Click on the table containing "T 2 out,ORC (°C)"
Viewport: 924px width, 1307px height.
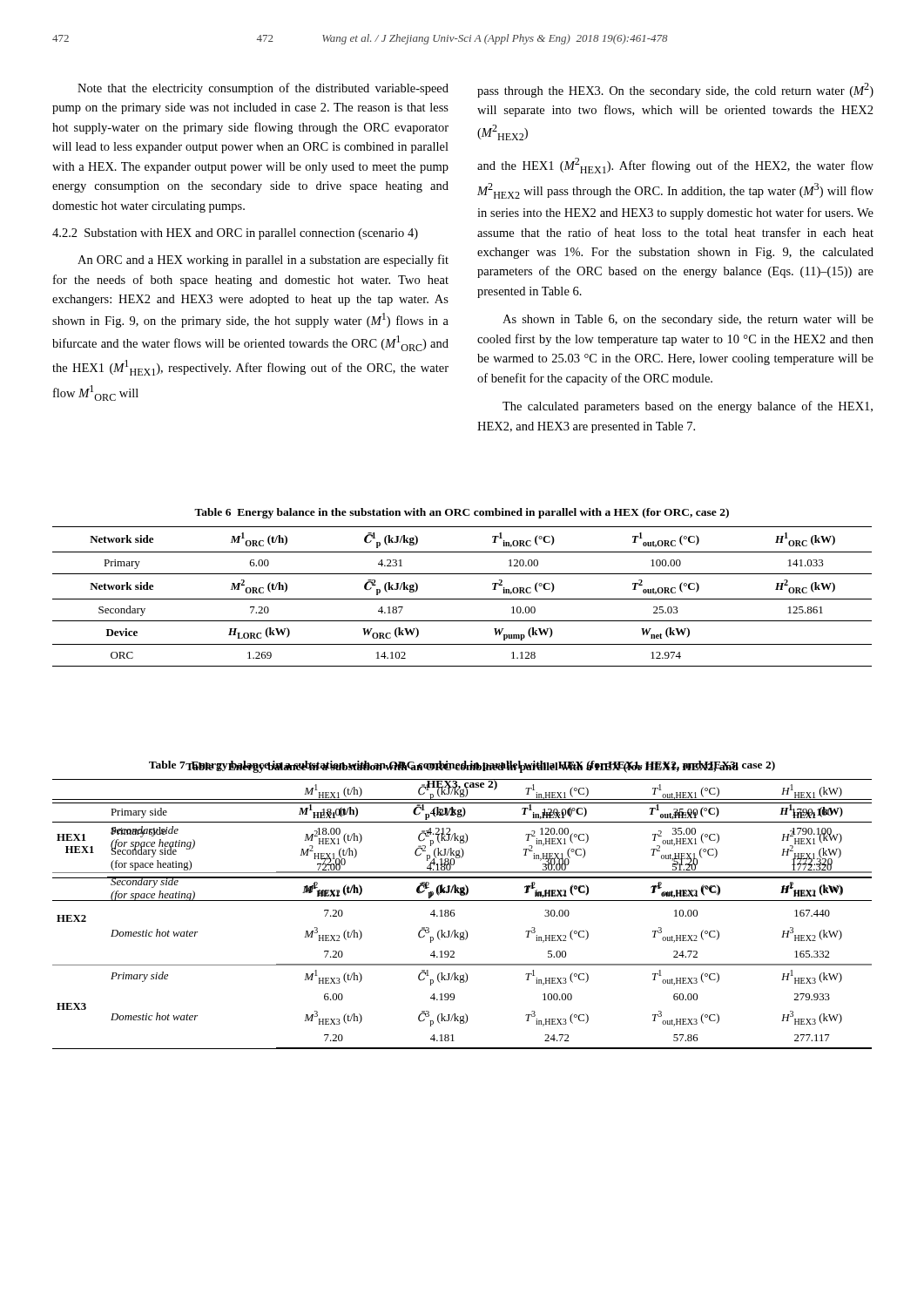pos(462,596)
